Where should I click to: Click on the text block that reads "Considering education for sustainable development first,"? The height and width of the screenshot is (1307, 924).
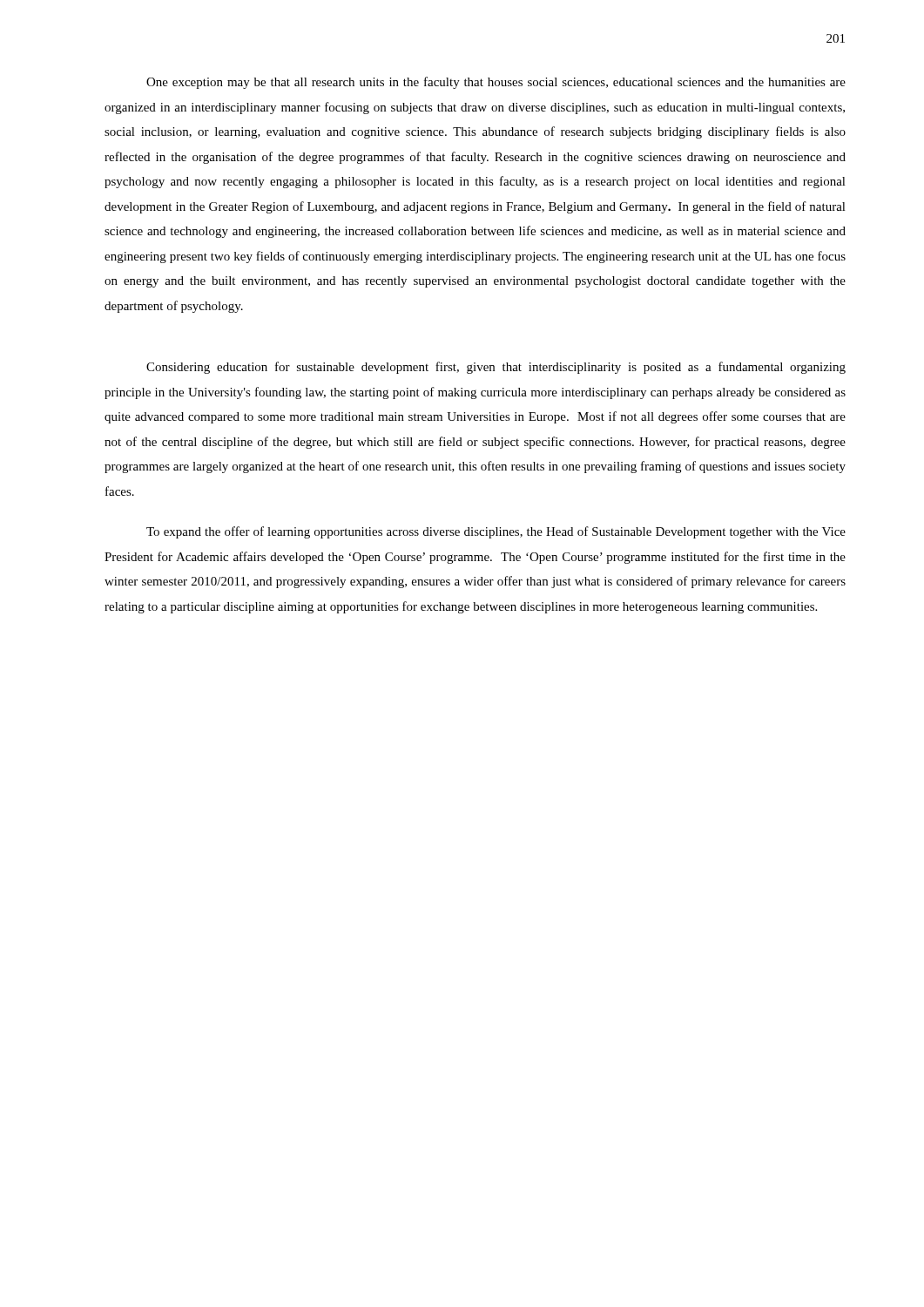pyautogui.click(x=475, y=429)
